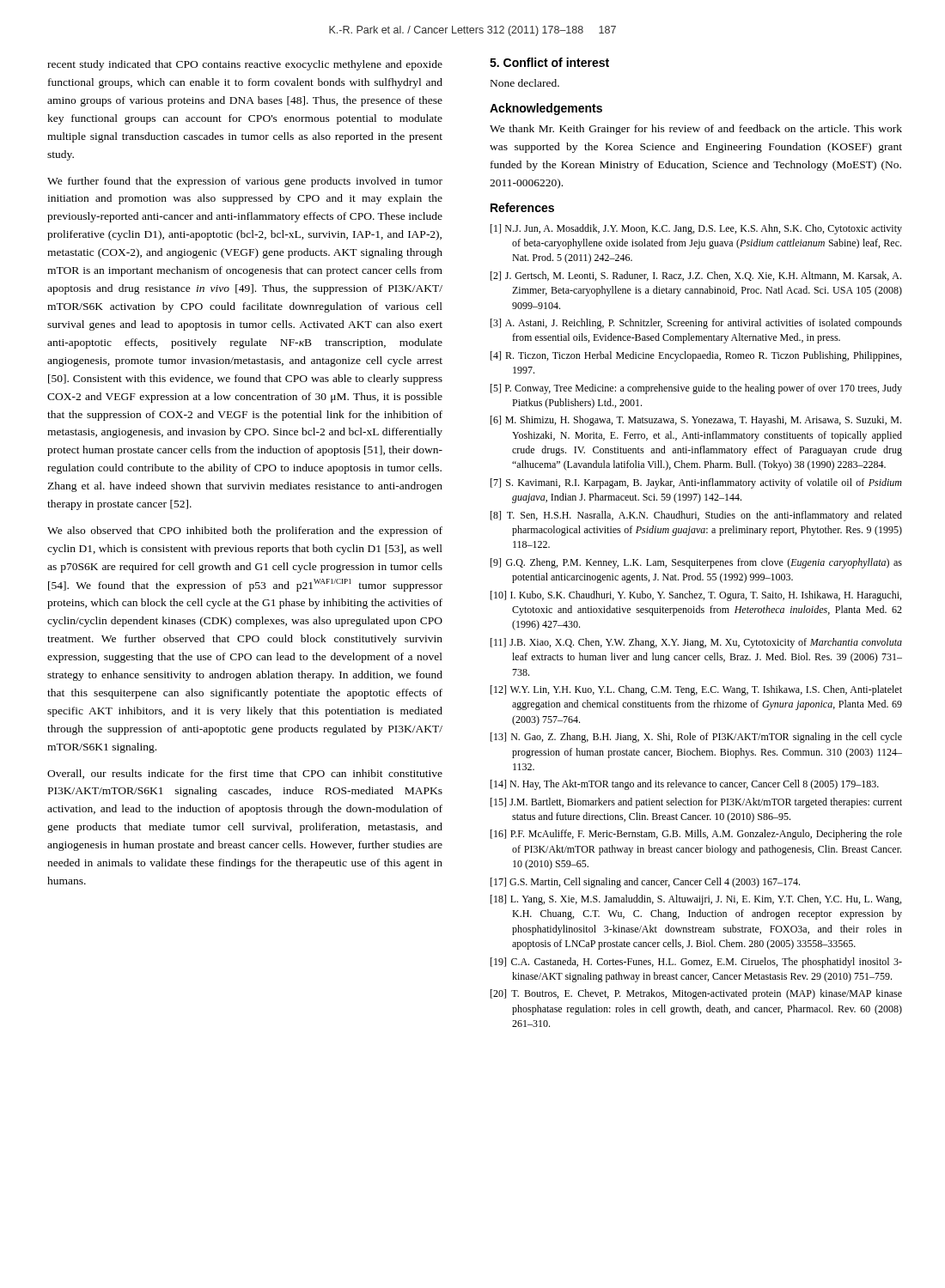Find the region starting "[13] N. Gao,"
This screenshot has height=1288, width=945.
click(696, 752)
